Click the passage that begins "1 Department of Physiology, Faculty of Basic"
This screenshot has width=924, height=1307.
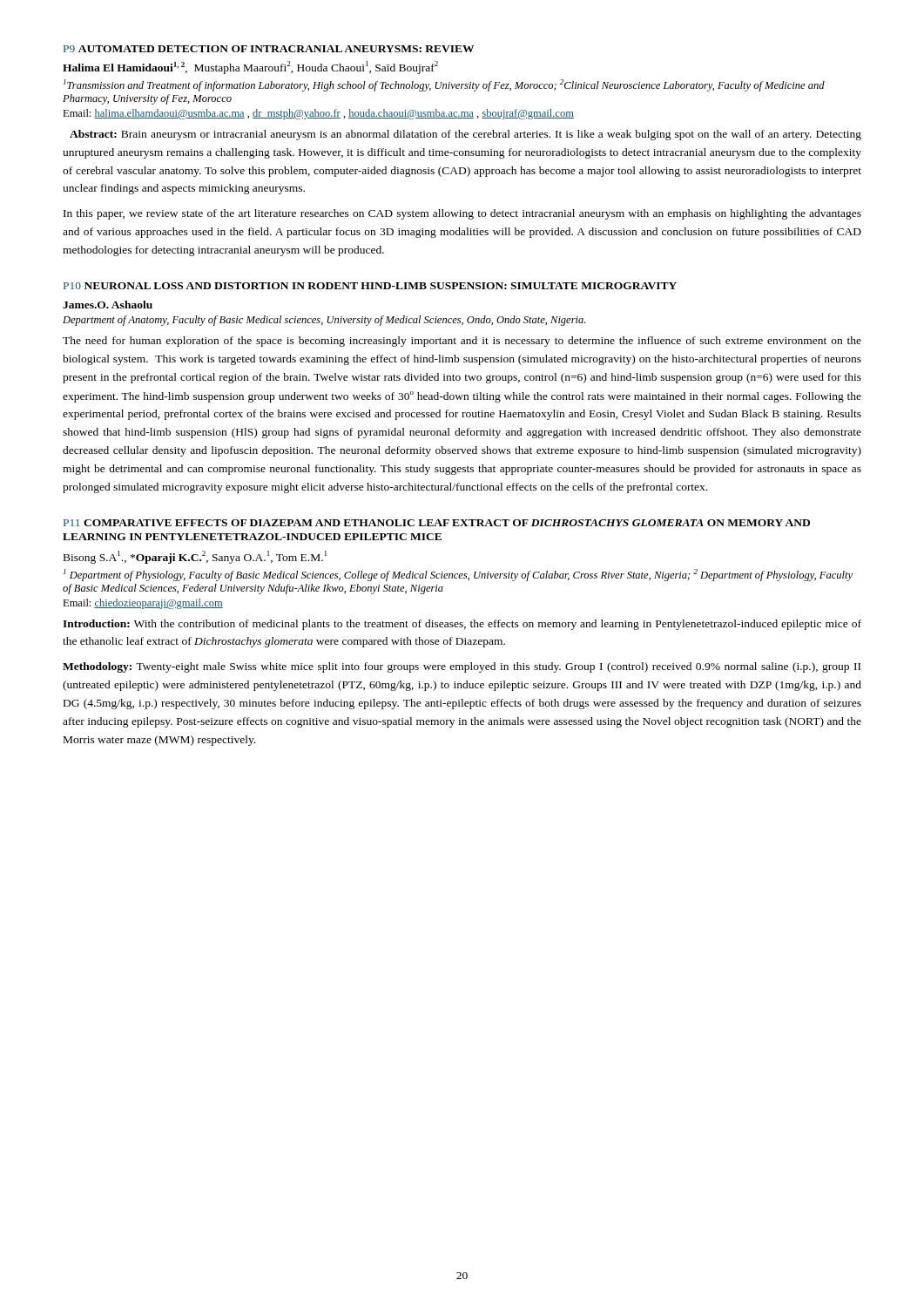(x=458, y=580)
